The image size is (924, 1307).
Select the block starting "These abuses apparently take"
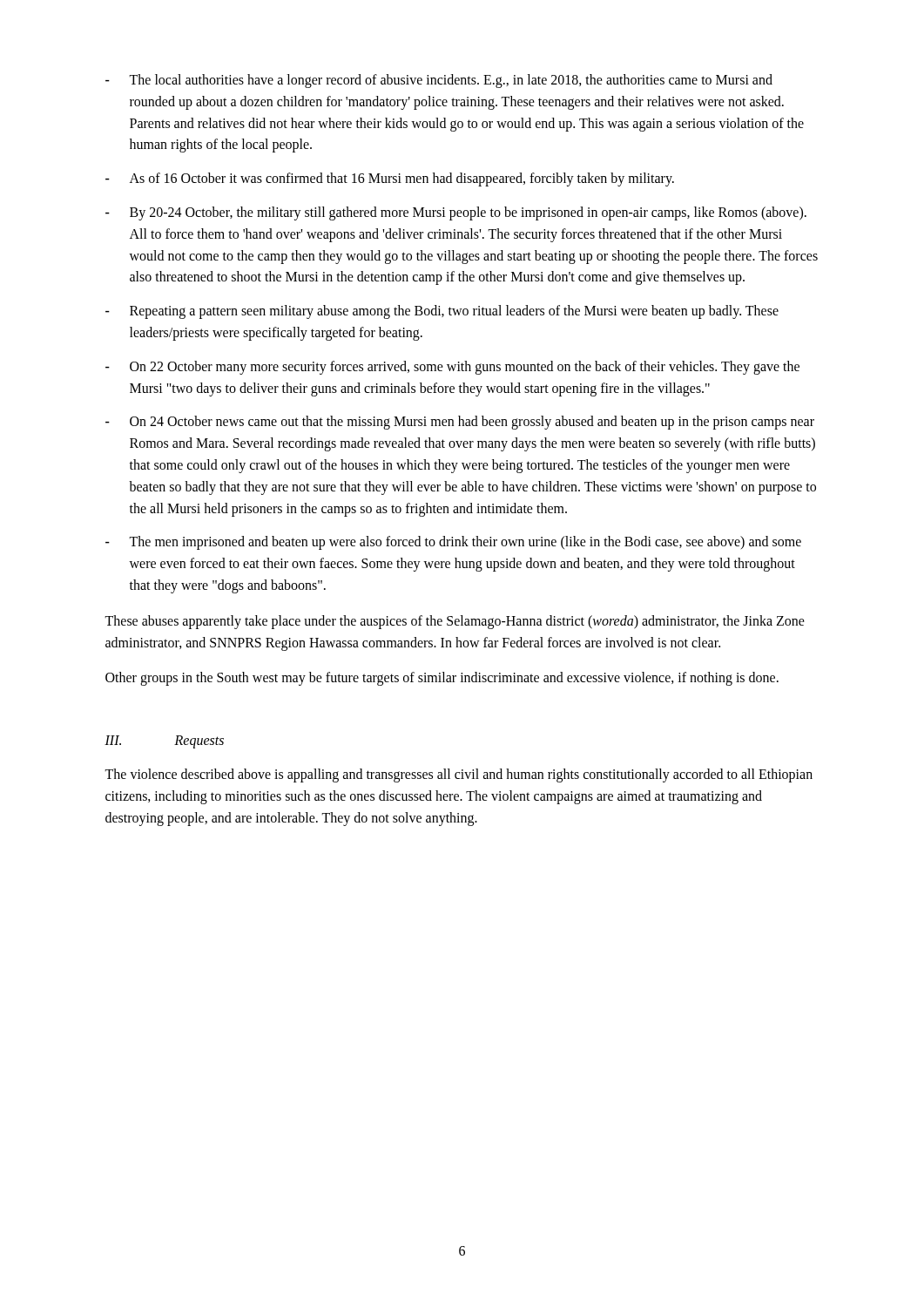[x=455, y=631]
